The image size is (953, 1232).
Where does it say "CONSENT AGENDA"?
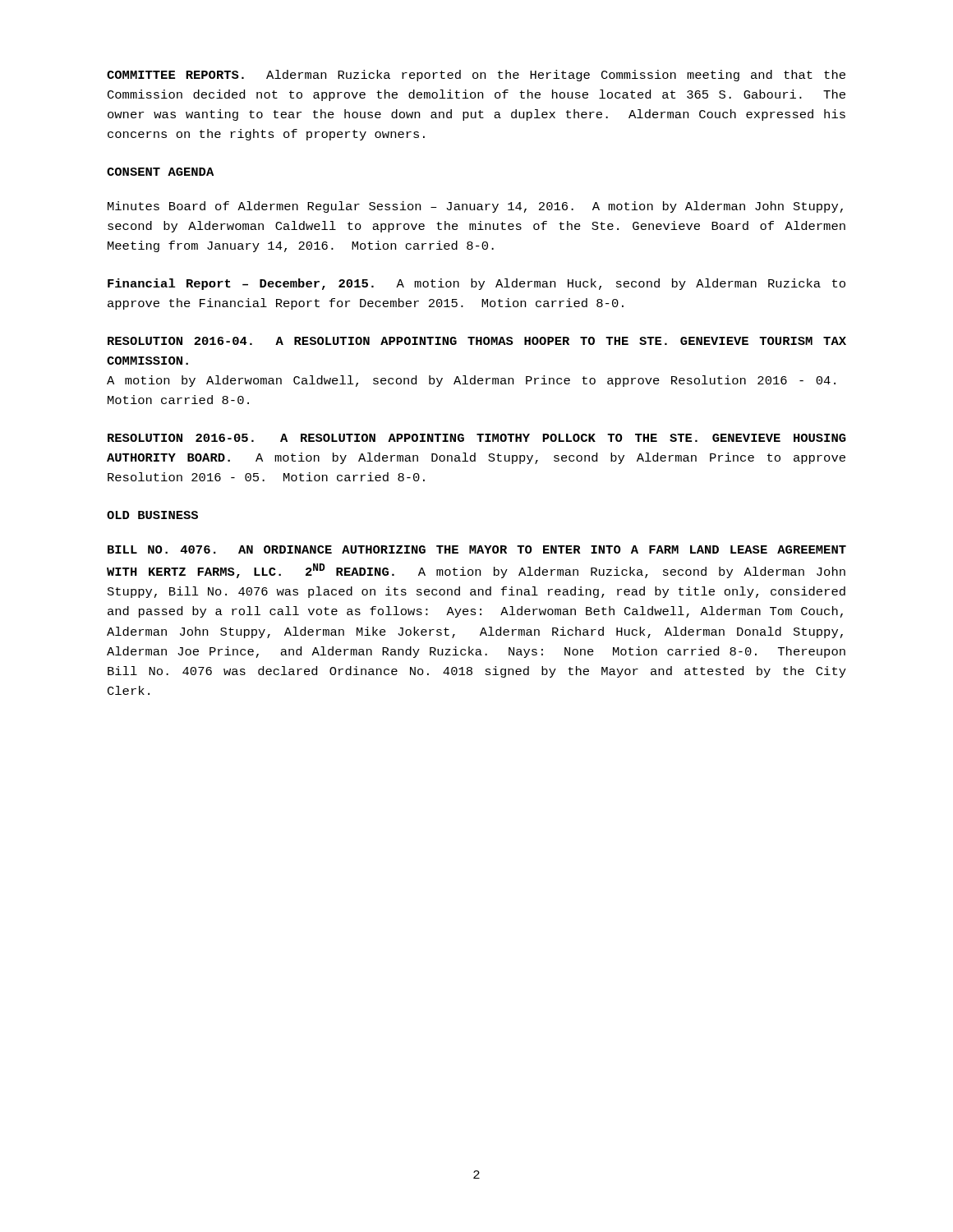pos(160,172)
